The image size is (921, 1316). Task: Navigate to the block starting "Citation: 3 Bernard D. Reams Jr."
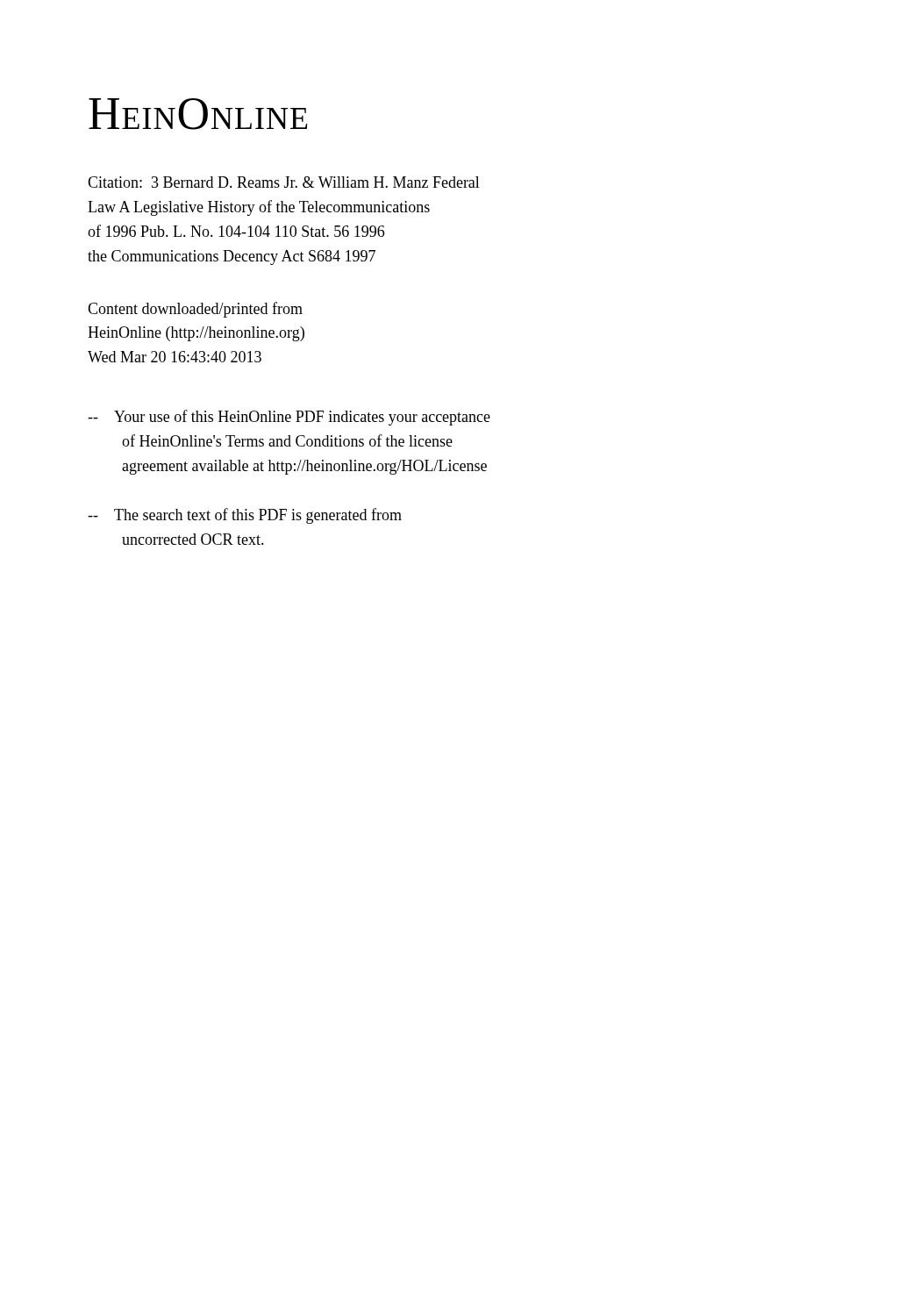(x=284, y=219)
